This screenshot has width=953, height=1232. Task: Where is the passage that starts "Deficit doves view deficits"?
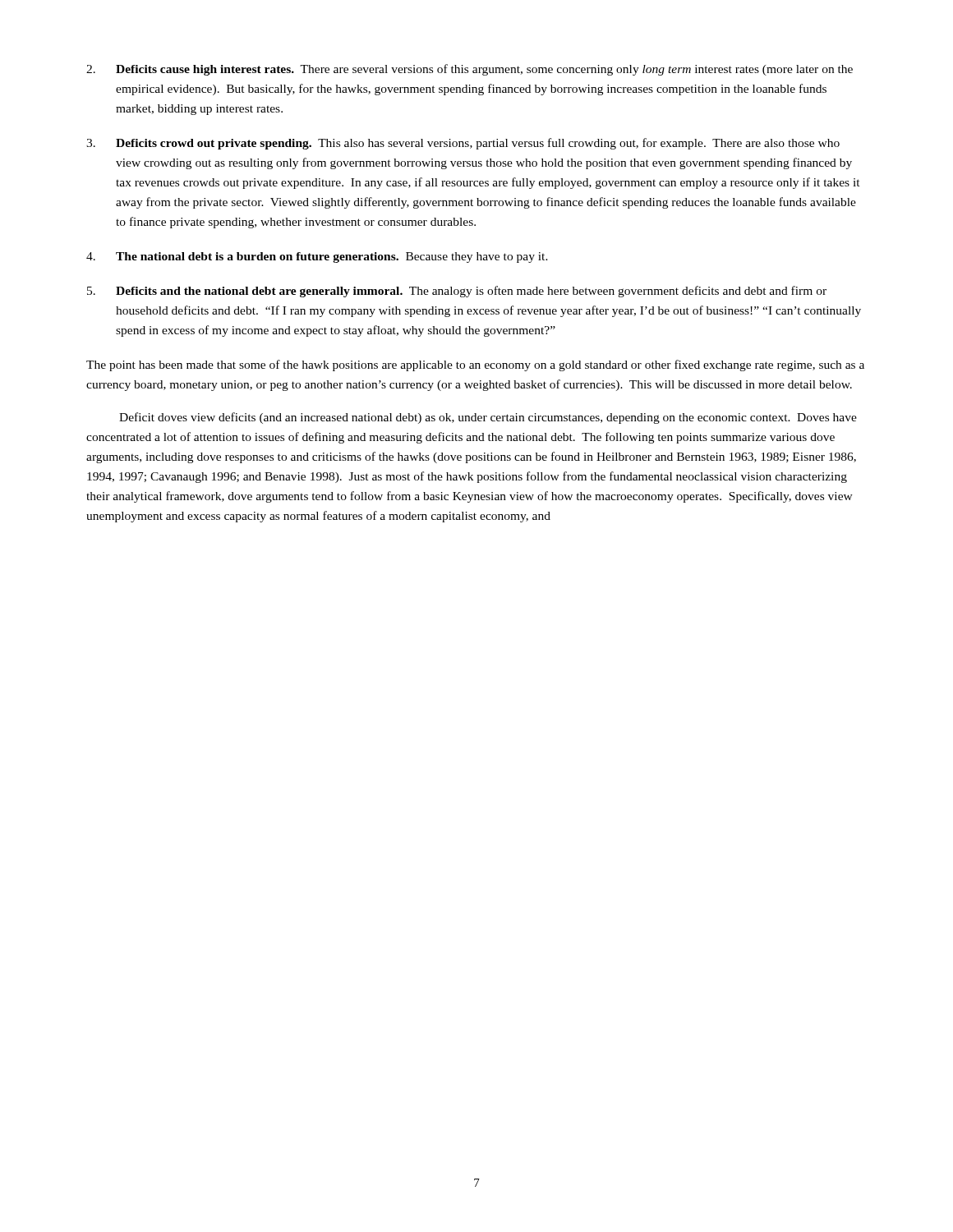476,467
